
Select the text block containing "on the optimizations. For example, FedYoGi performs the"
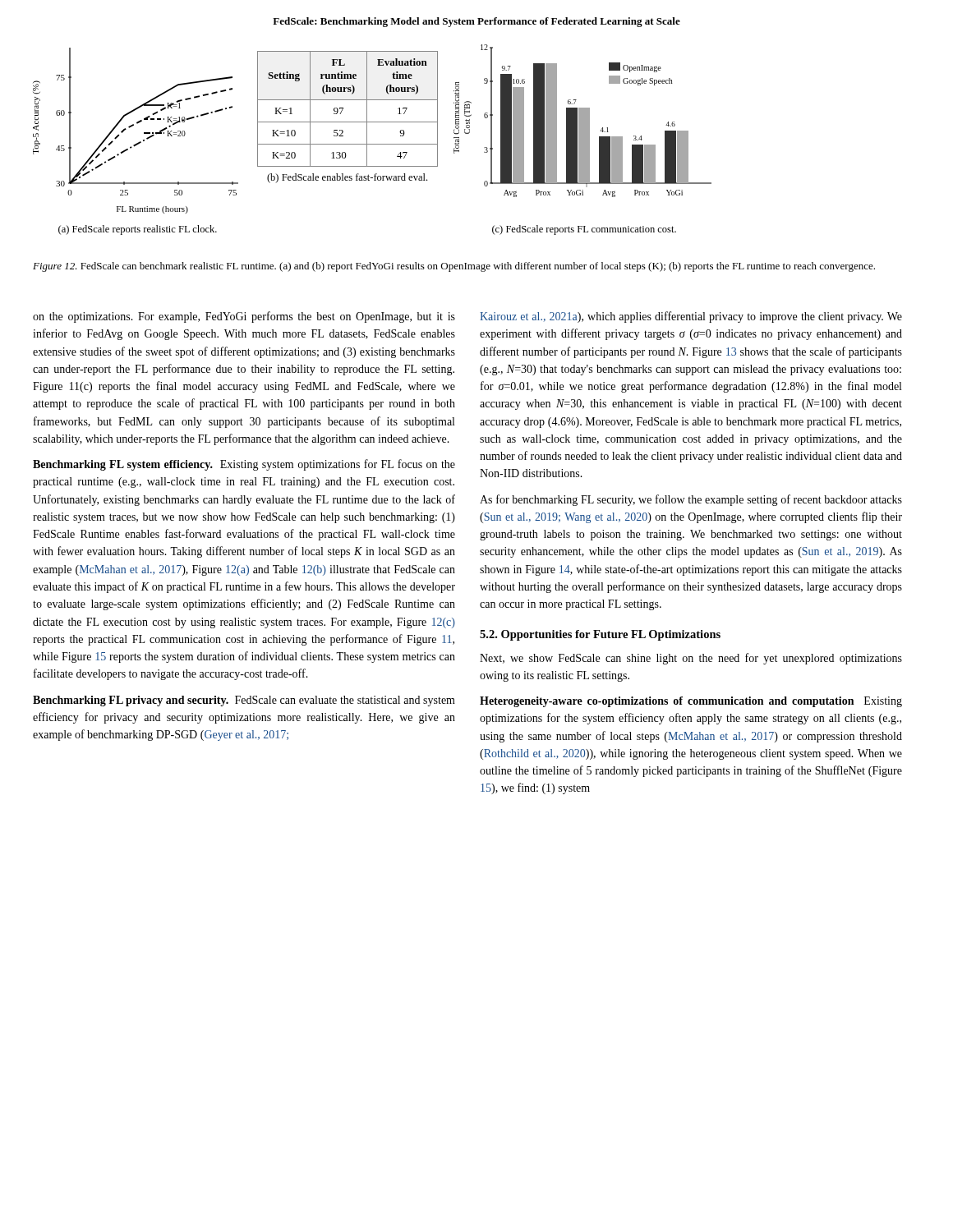[244, 378]
